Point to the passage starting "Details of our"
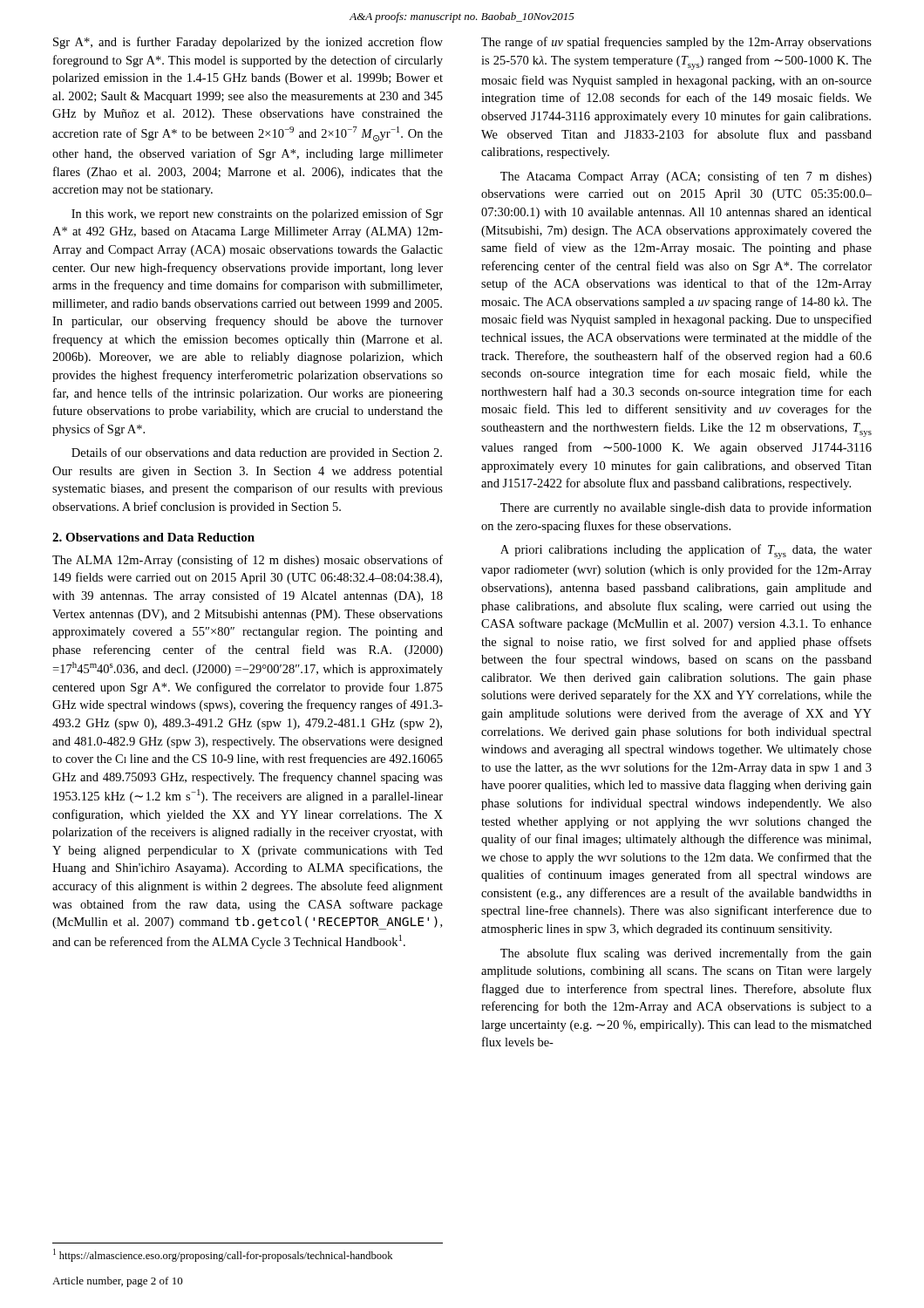 [x=248, y=480]
